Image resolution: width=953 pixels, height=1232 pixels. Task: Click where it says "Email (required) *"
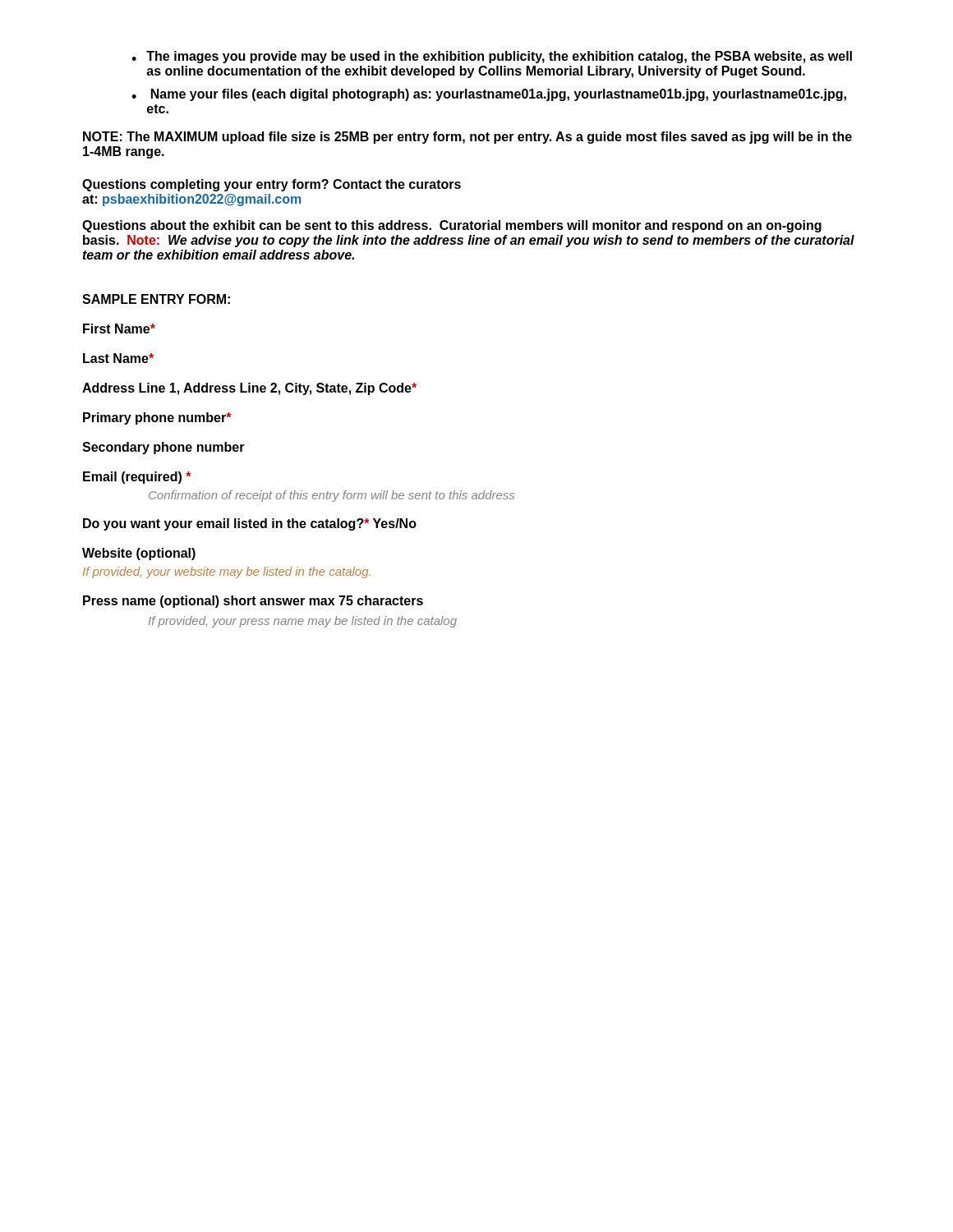point(137,477)
